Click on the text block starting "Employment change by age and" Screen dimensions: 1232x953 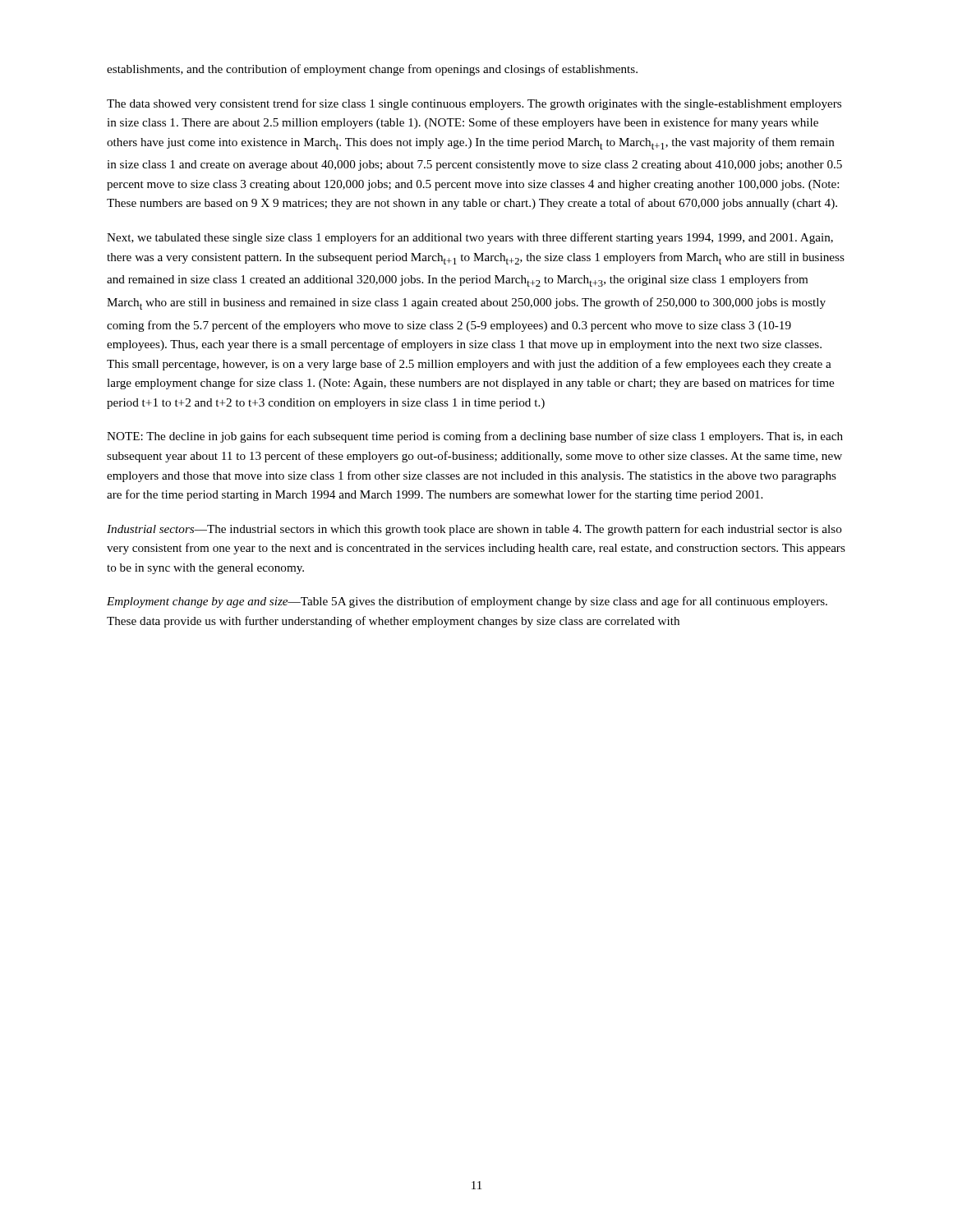(467, 611)
